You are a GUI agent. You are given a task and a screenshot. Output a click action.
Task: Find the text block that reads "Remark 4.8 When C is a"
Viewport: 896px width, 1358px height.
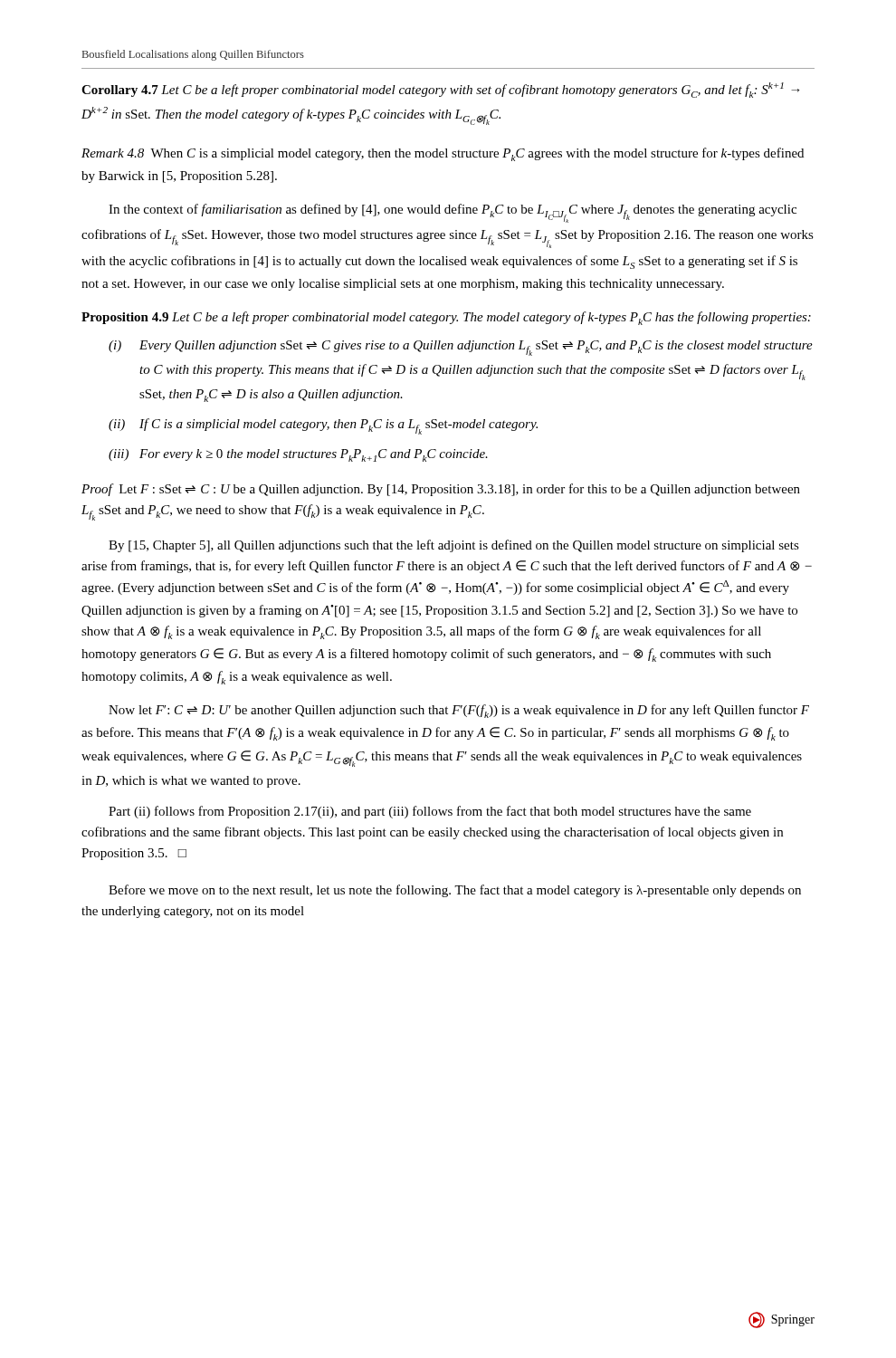pyautogui.click(x=443, y=164)
